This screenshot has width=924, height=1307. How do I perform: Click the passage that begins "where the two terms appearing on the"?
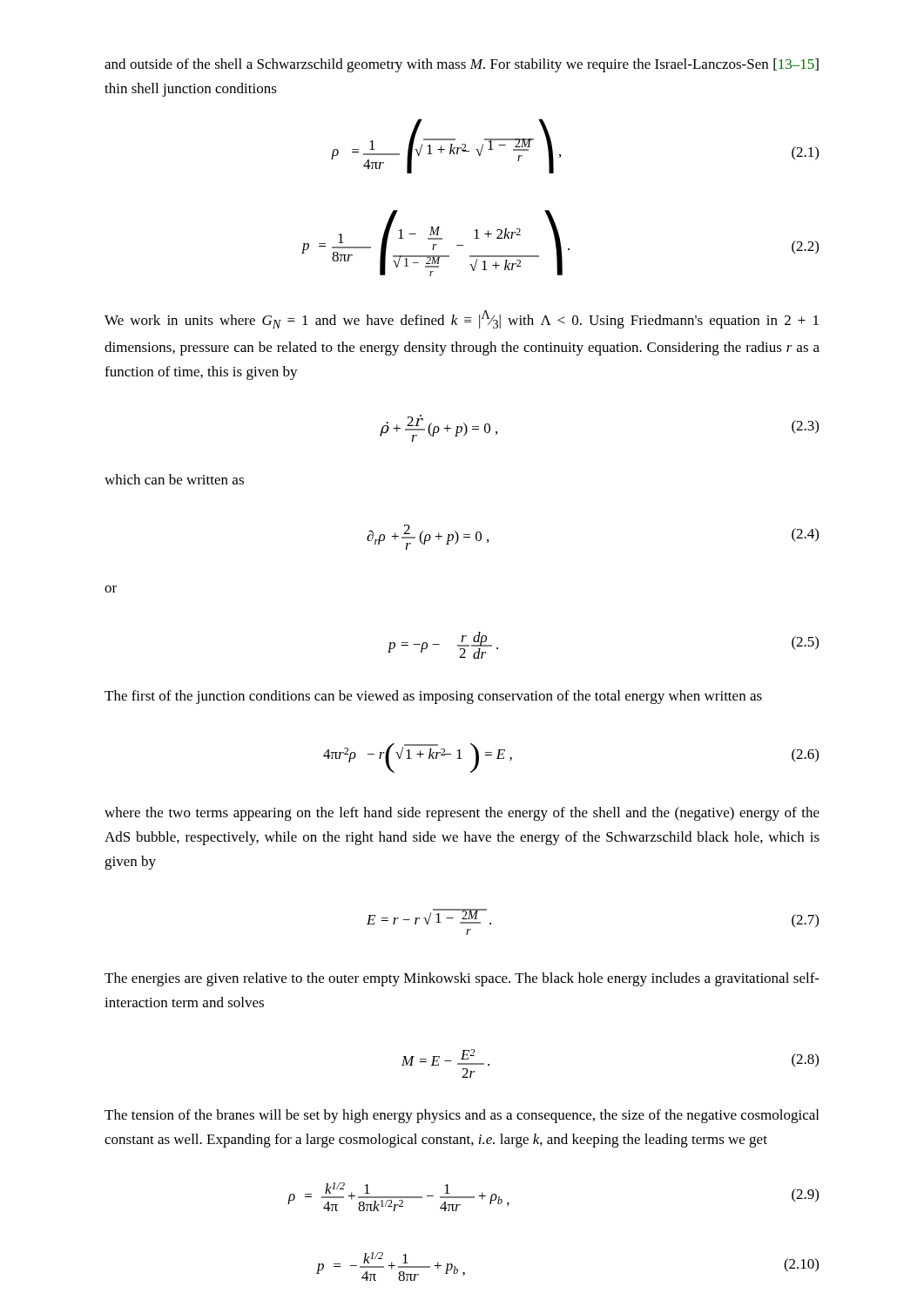pos(462,837)
